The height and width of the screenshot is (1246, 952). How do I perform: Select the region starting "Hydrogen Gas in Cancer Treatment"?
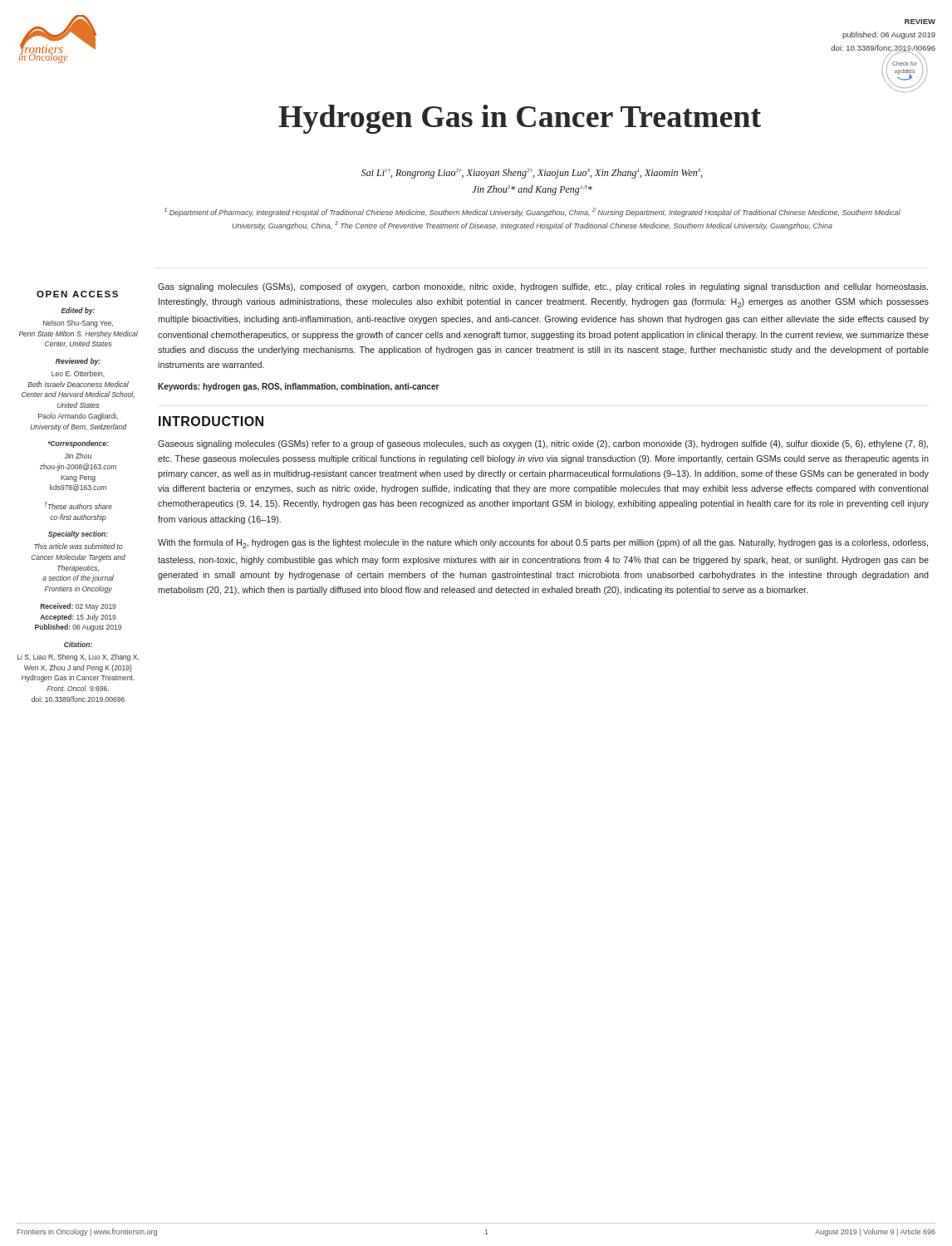pyautogui.click(x=520, y=117)
